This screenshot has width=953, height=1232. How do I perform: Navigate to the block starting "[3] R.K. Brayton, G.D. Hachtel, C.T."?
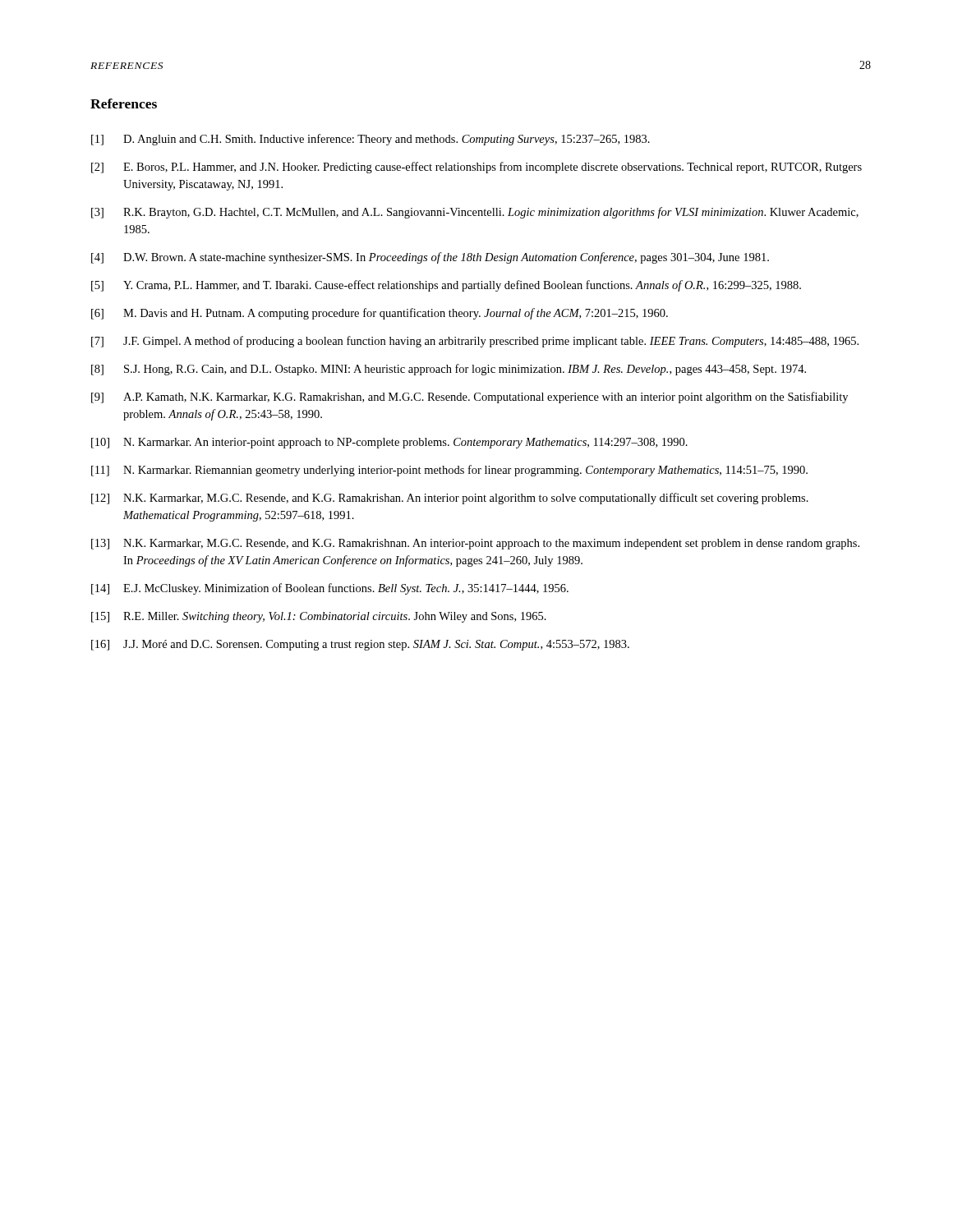[481, 221]
